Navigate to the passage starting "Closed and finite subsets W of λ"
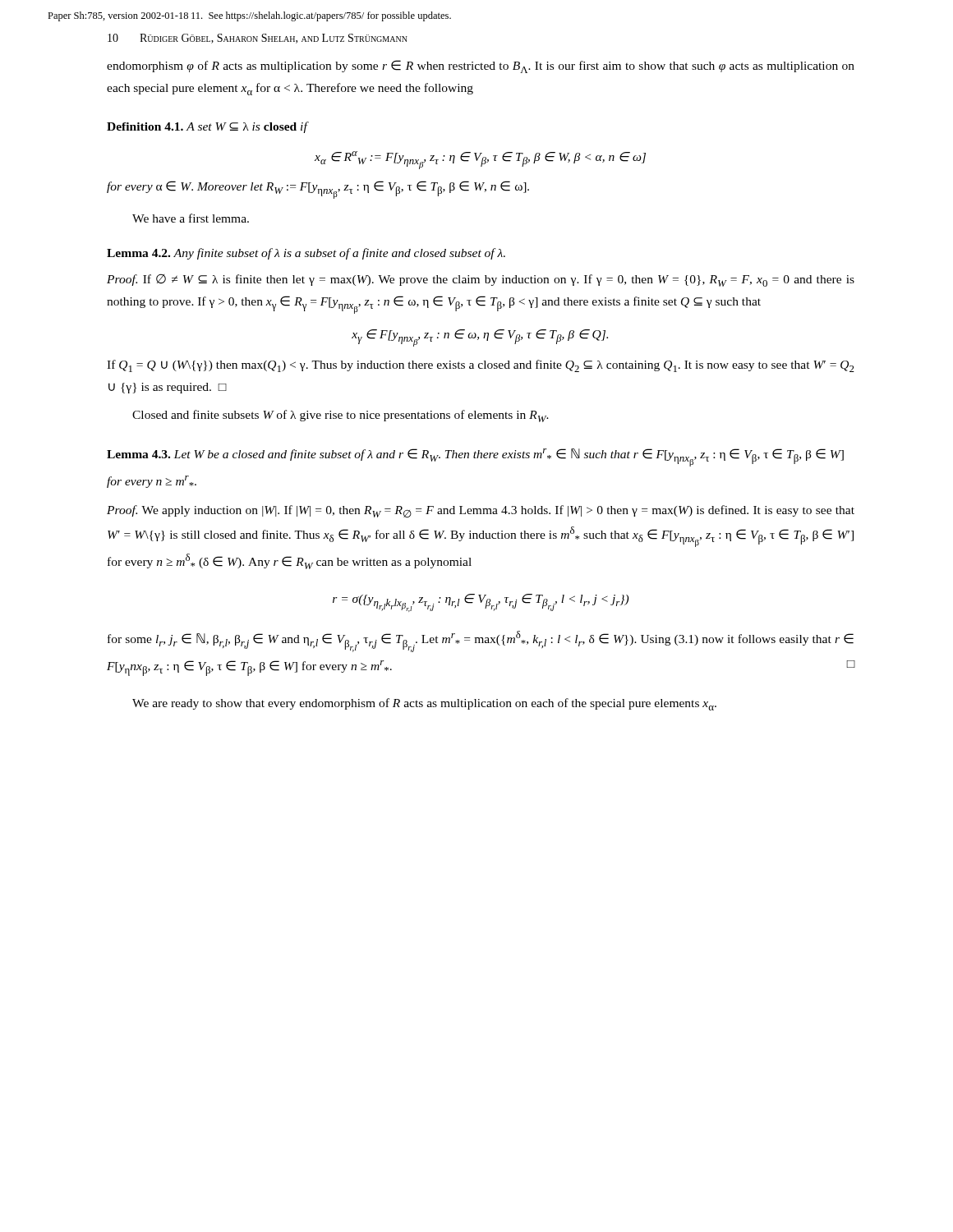Screen dimensions: 1232x953 tap(341, 416)
